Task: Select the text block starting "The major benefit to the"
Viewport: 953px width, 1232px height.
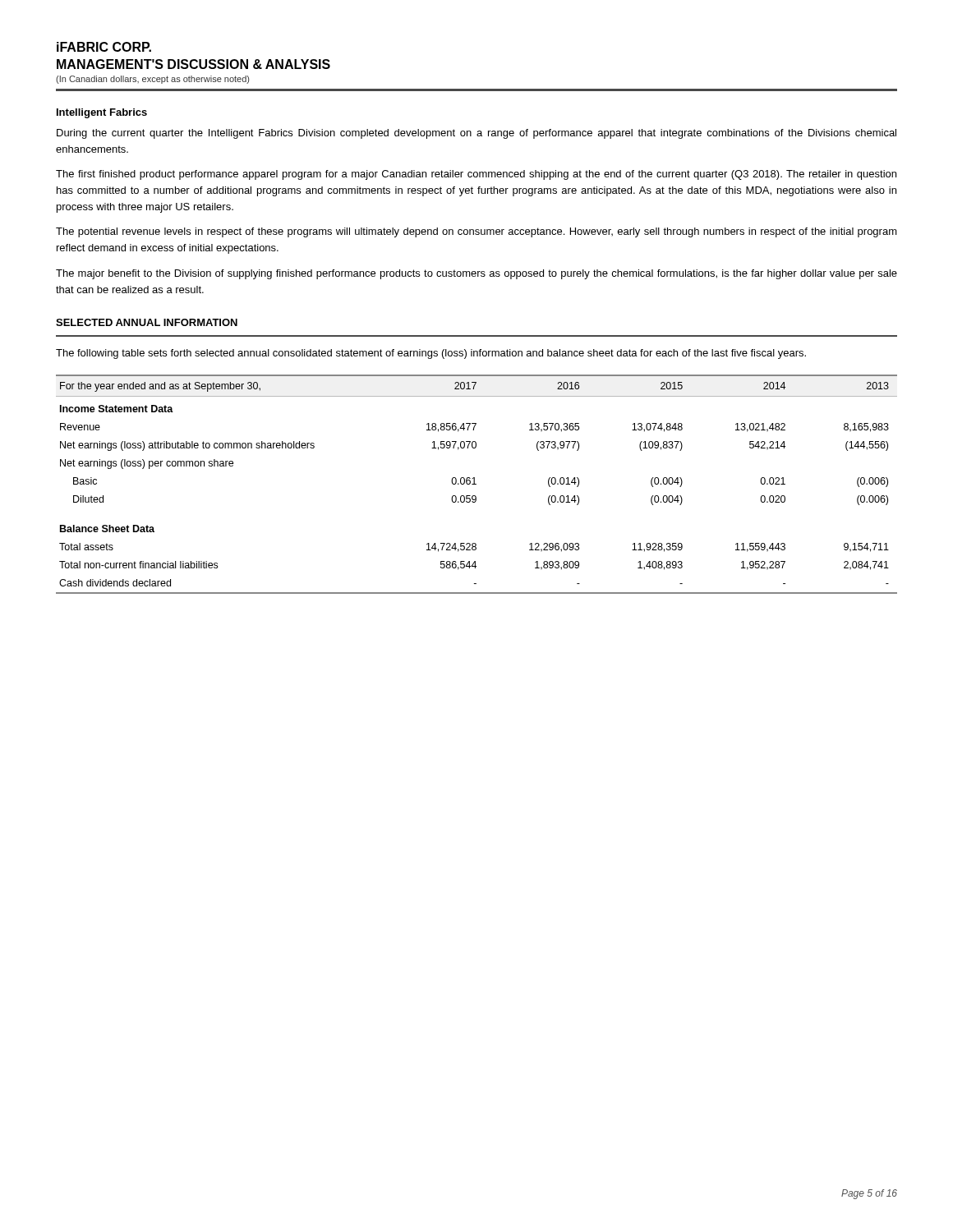Action: click(x=476, y=281)
